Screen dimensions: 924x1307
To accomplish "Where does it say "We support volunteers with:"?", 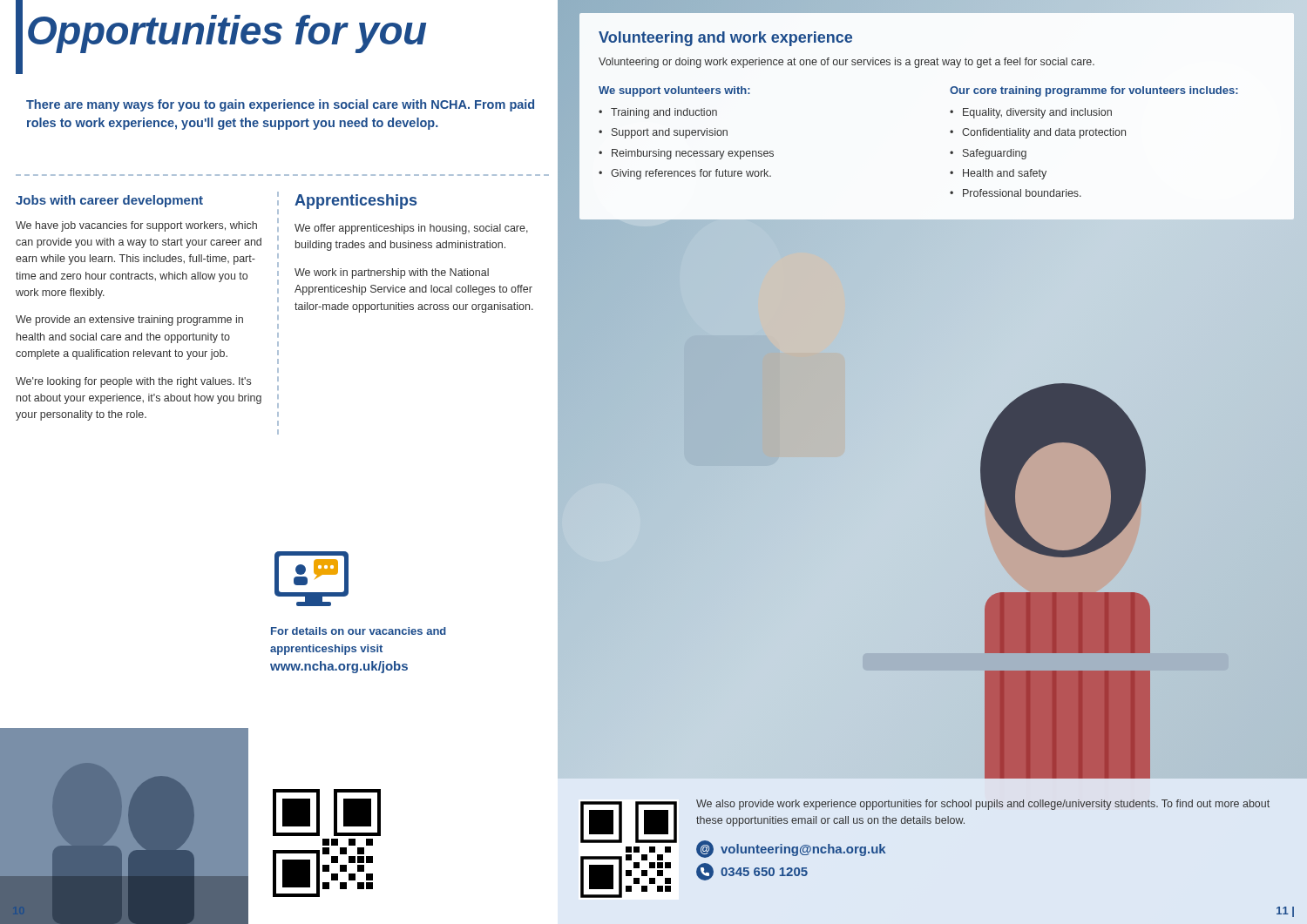I will [761, 90].
